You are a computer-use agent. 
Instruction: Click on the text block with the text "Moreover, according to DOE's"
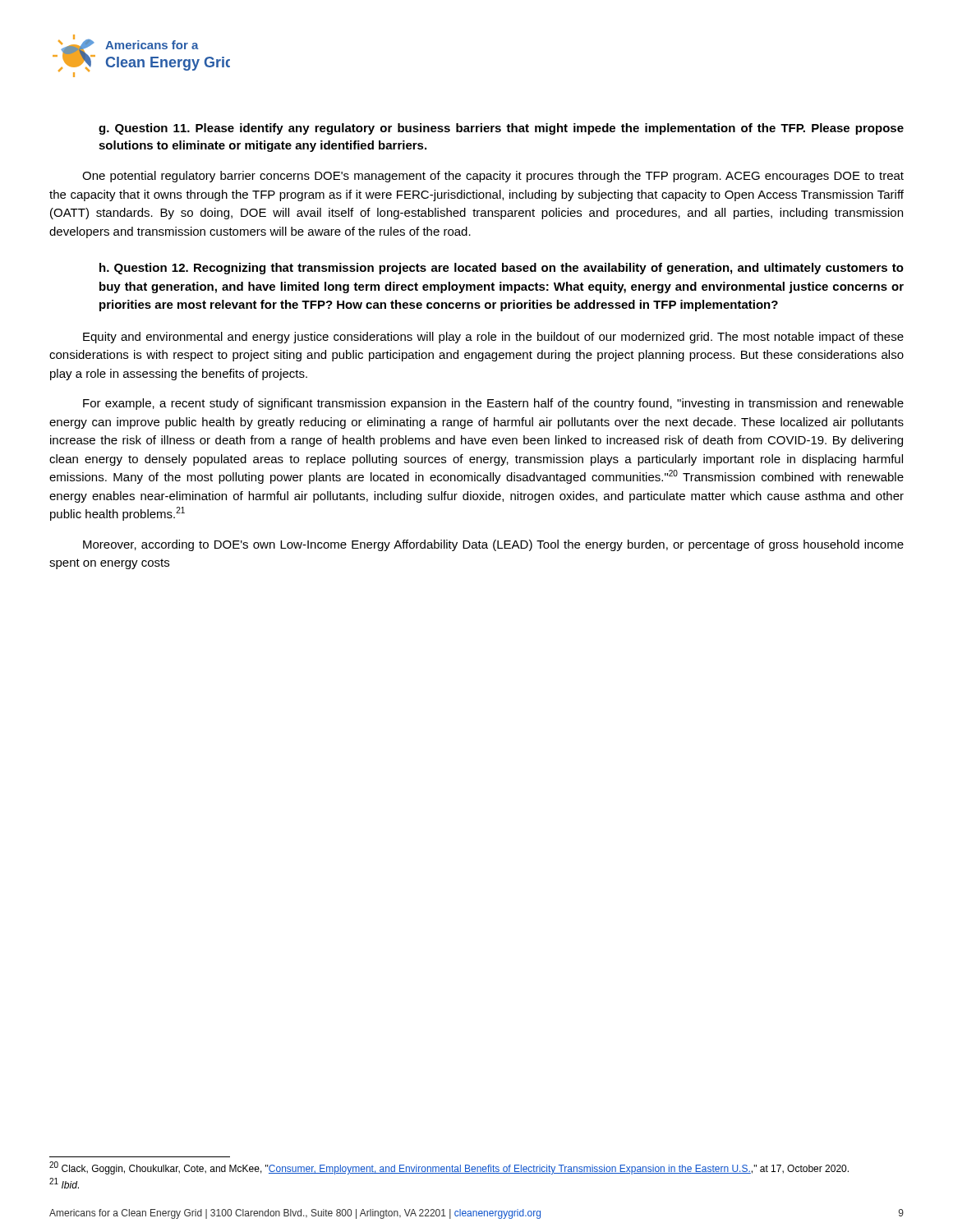476,554
